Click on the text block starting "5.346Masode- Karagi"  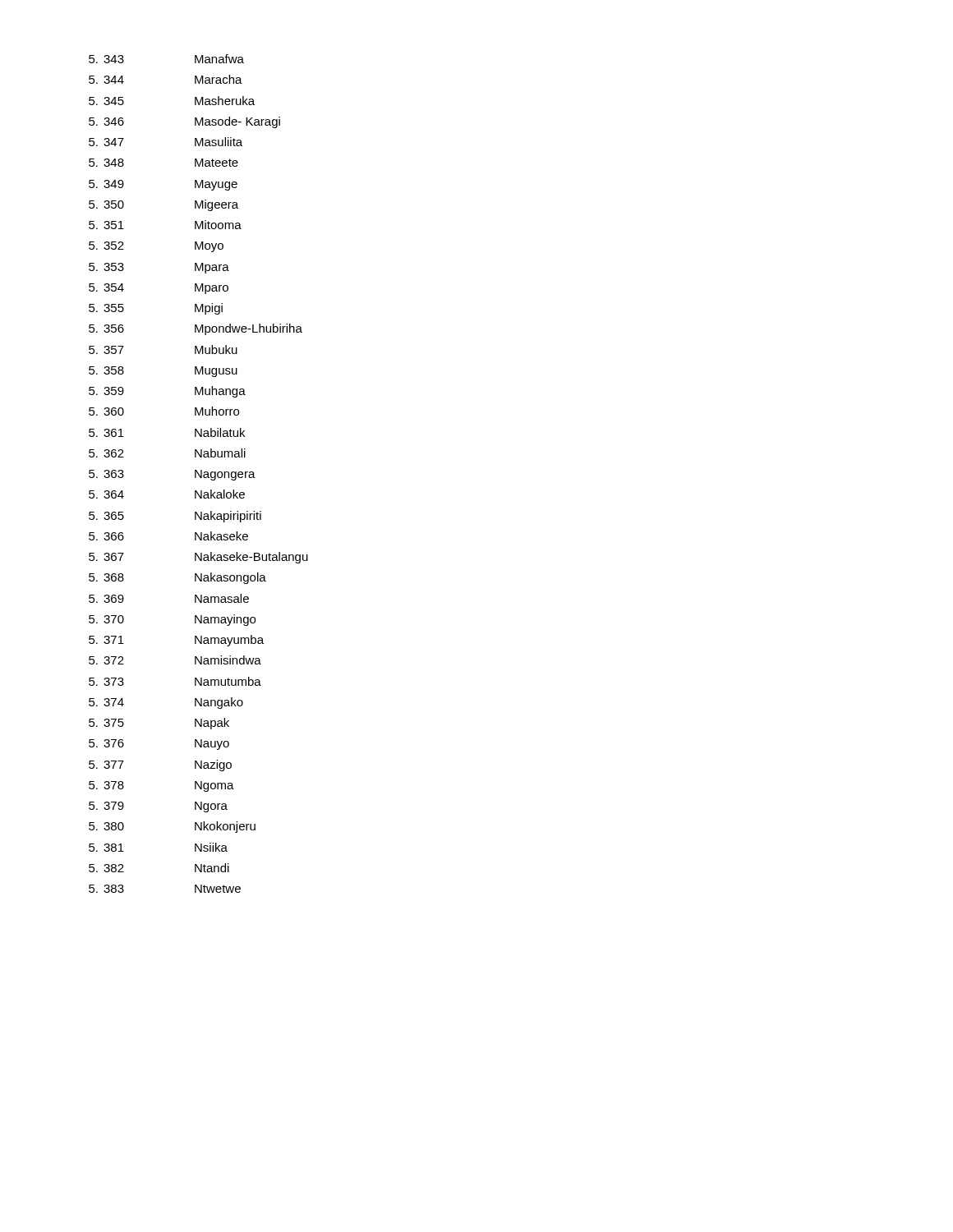(257, 121)
